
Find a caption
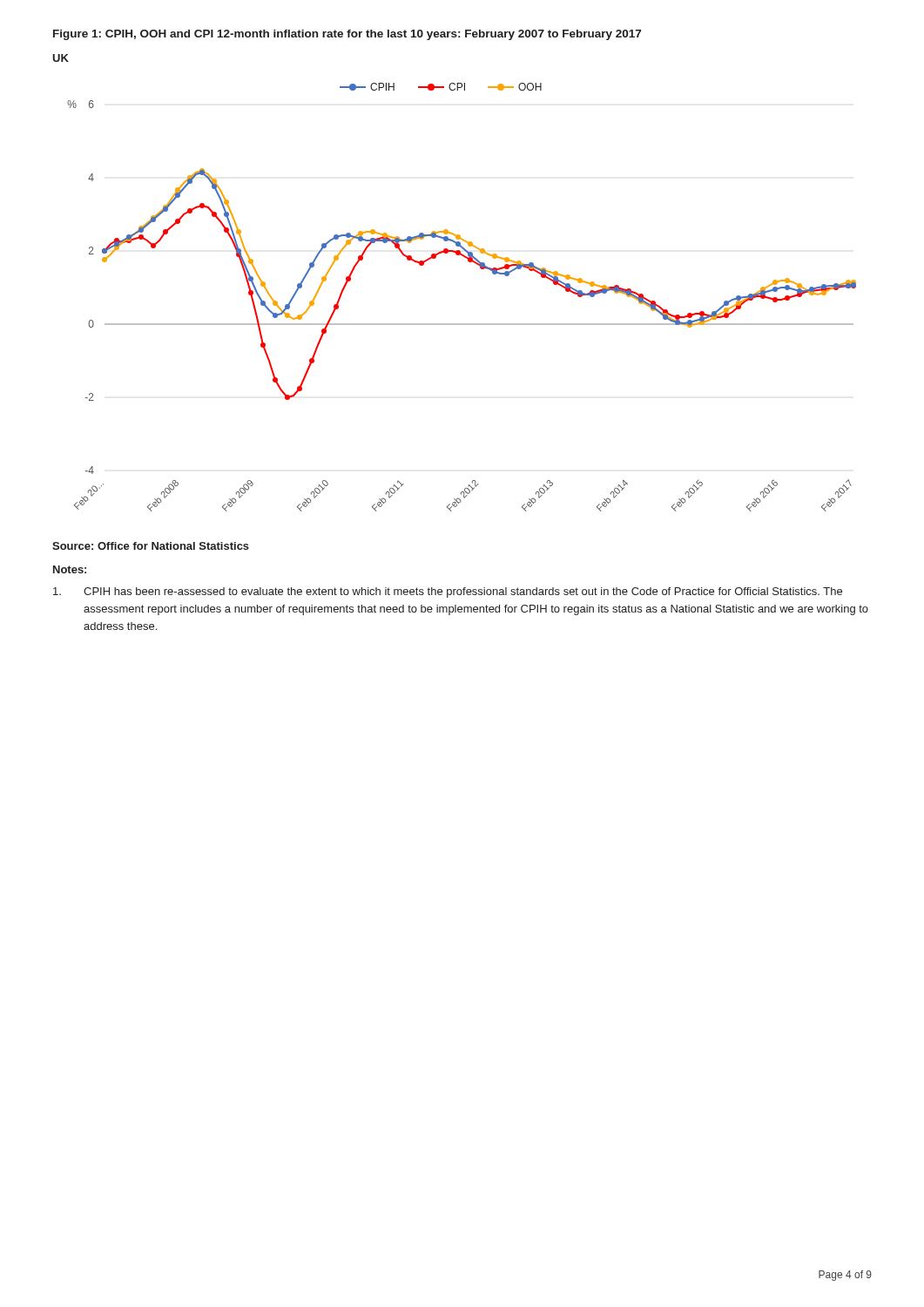click(x=347, y=34)
